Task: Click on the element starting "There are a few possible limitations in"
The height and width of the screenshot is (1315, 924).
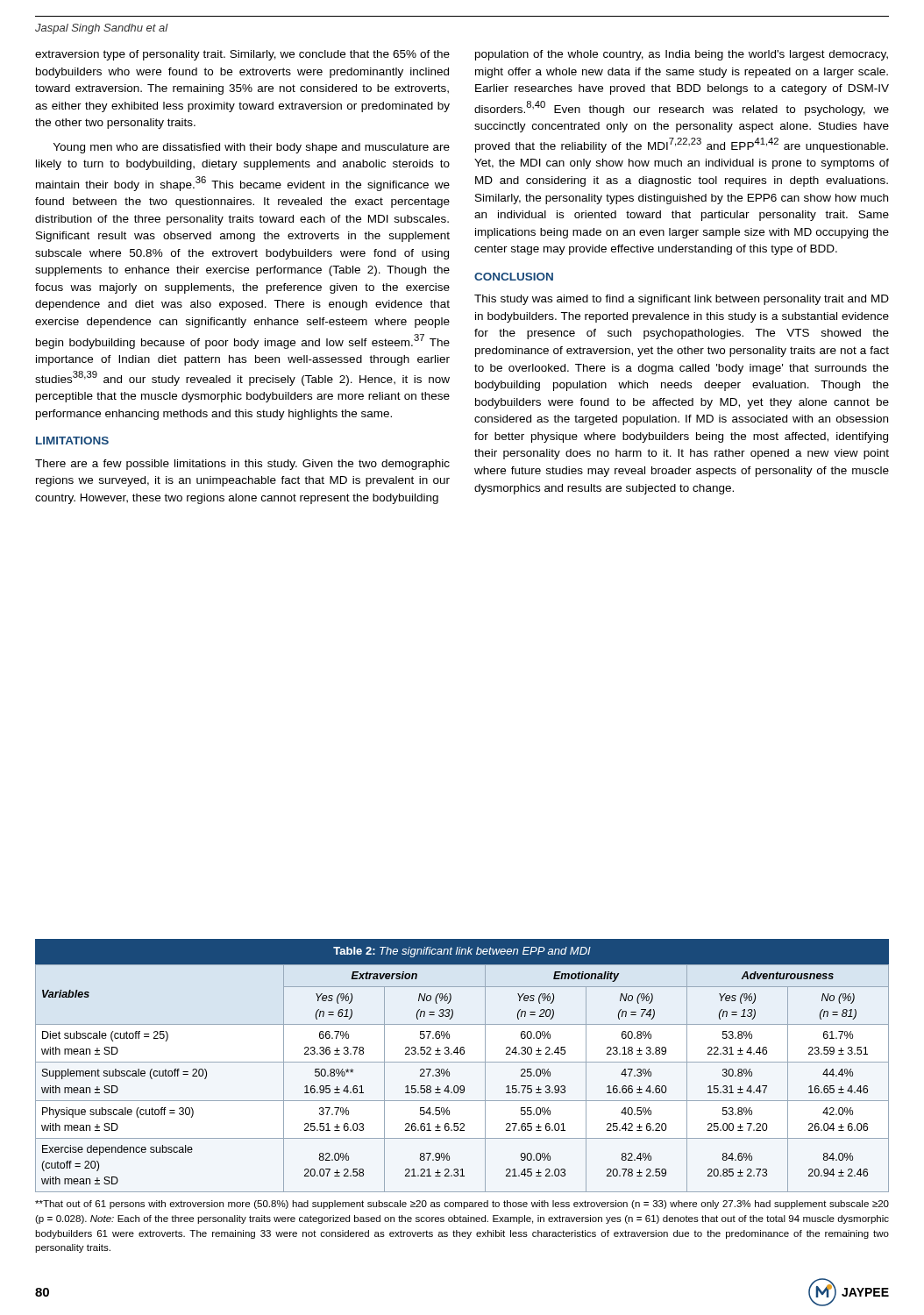Action: (x=242, y=481)
